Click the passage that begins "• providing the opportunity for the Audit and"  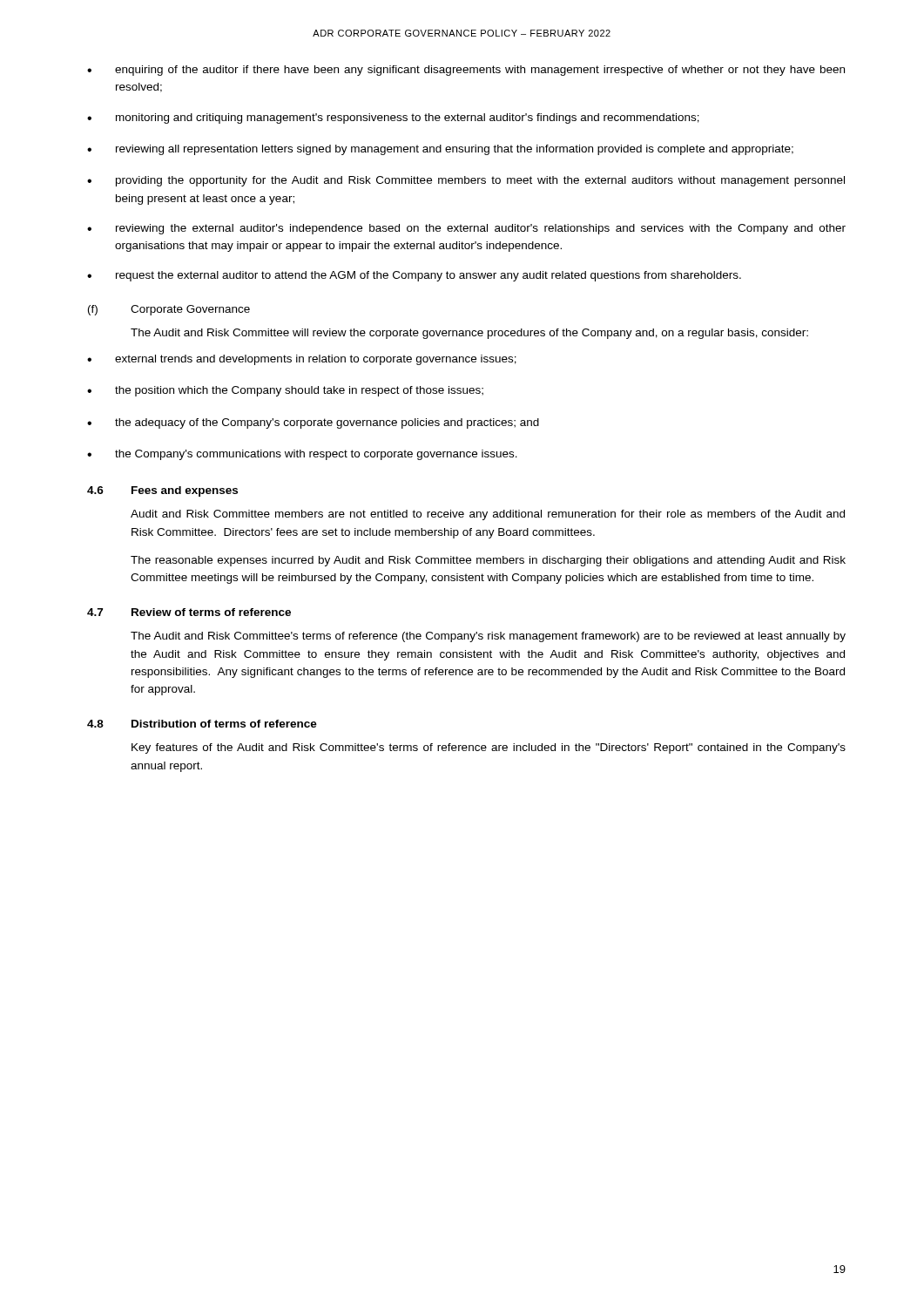pyautogui.click(x=466, y=190)
